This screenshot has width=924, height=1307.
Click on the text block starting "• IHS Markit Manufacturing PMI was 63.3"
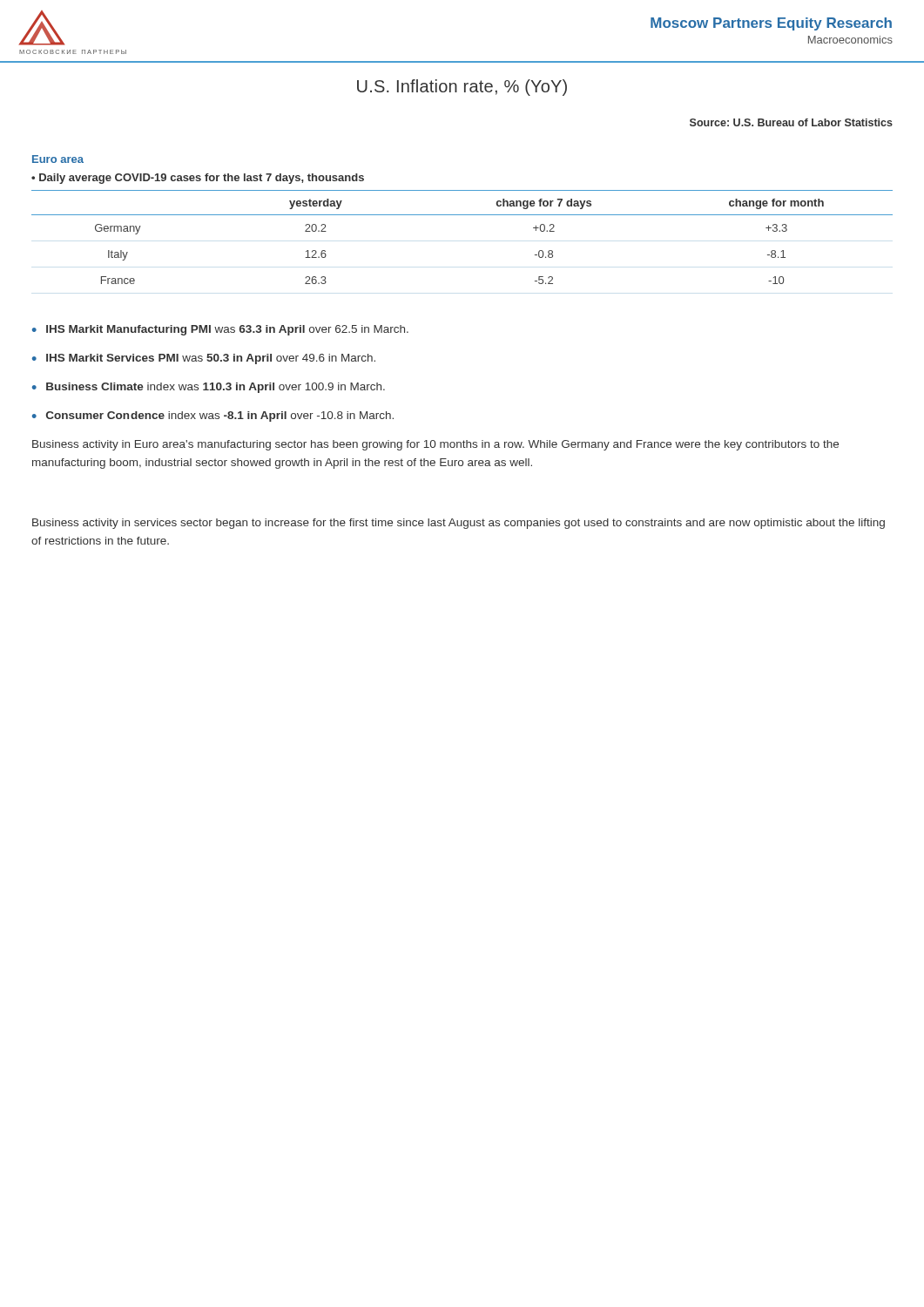click(x=220, y=332)
